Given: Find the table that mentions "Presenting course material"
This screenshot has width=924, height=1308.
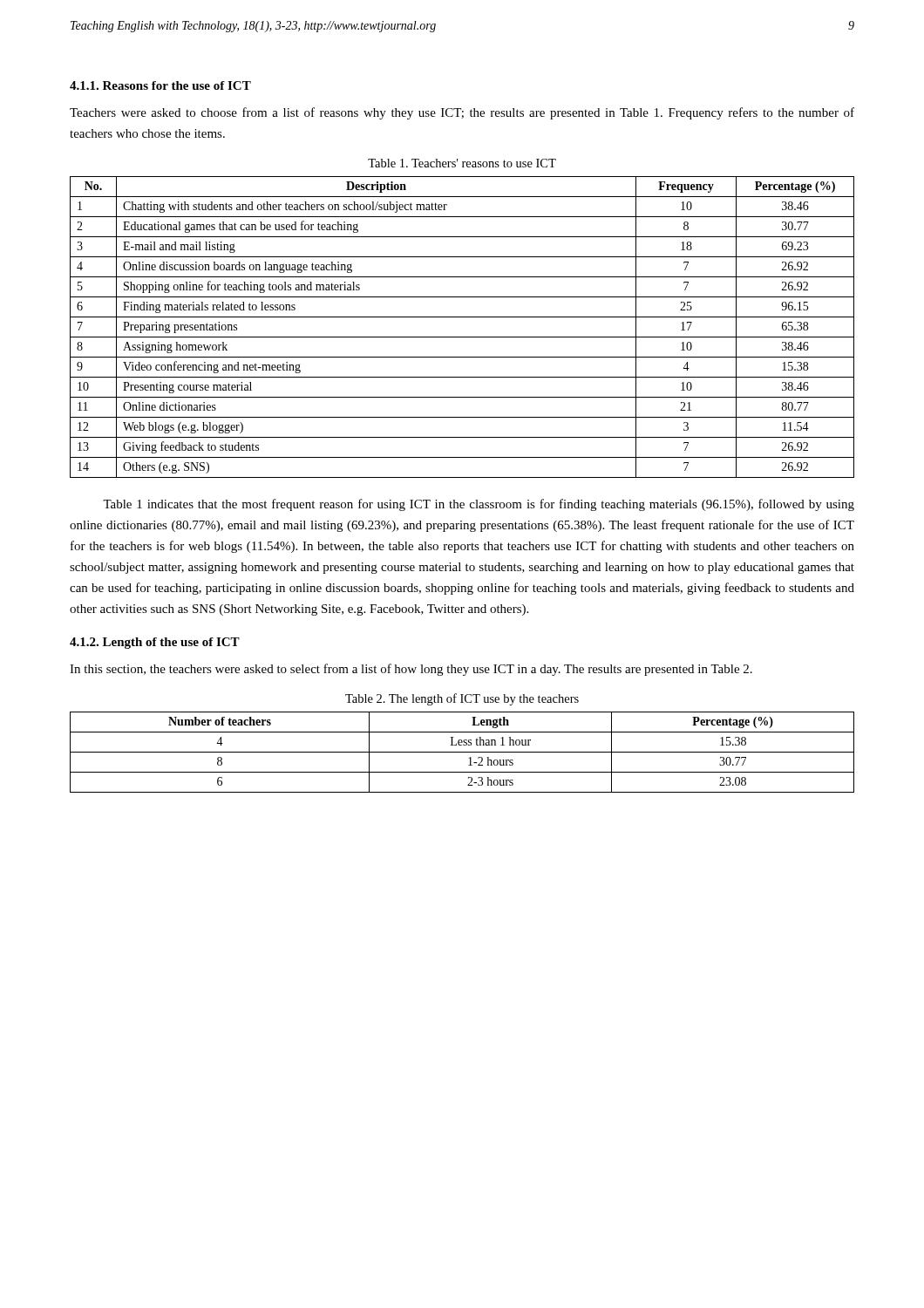Looking at the screenshot, I should [x=462, y=327].
